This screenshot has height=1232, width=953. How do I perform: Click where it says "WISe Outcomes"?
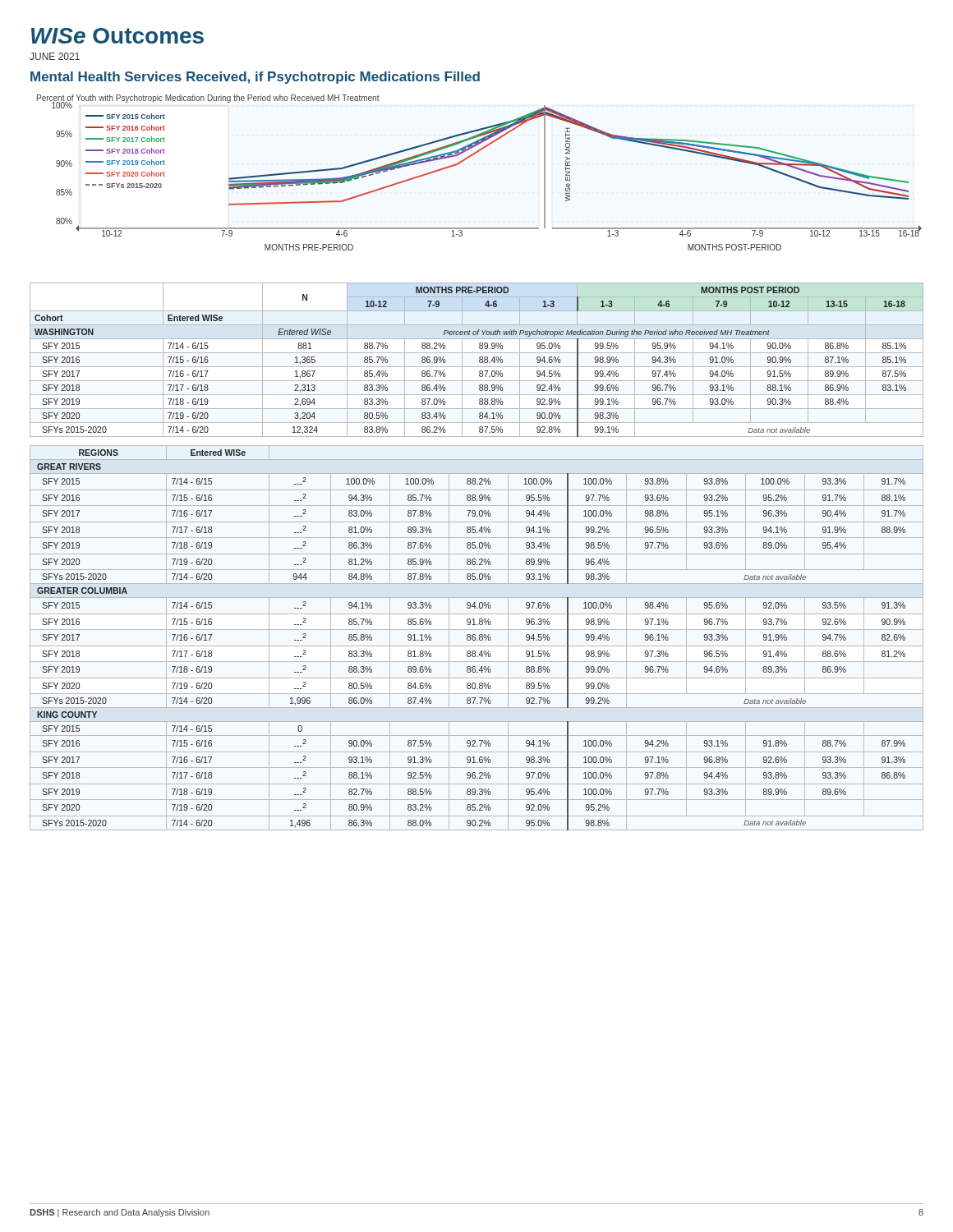[x=117, y=36]
